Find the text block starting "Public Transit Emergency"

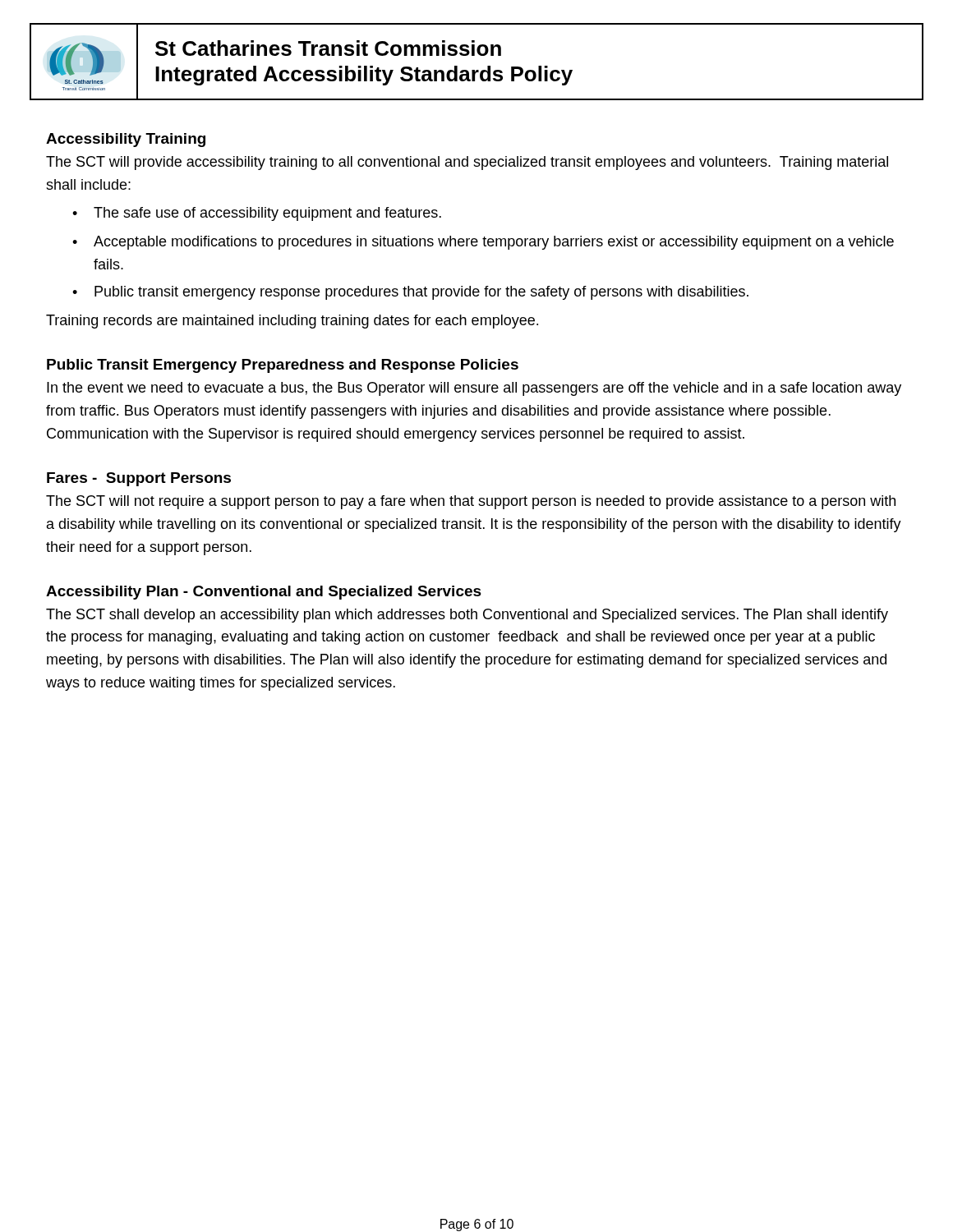click(282, 364)
